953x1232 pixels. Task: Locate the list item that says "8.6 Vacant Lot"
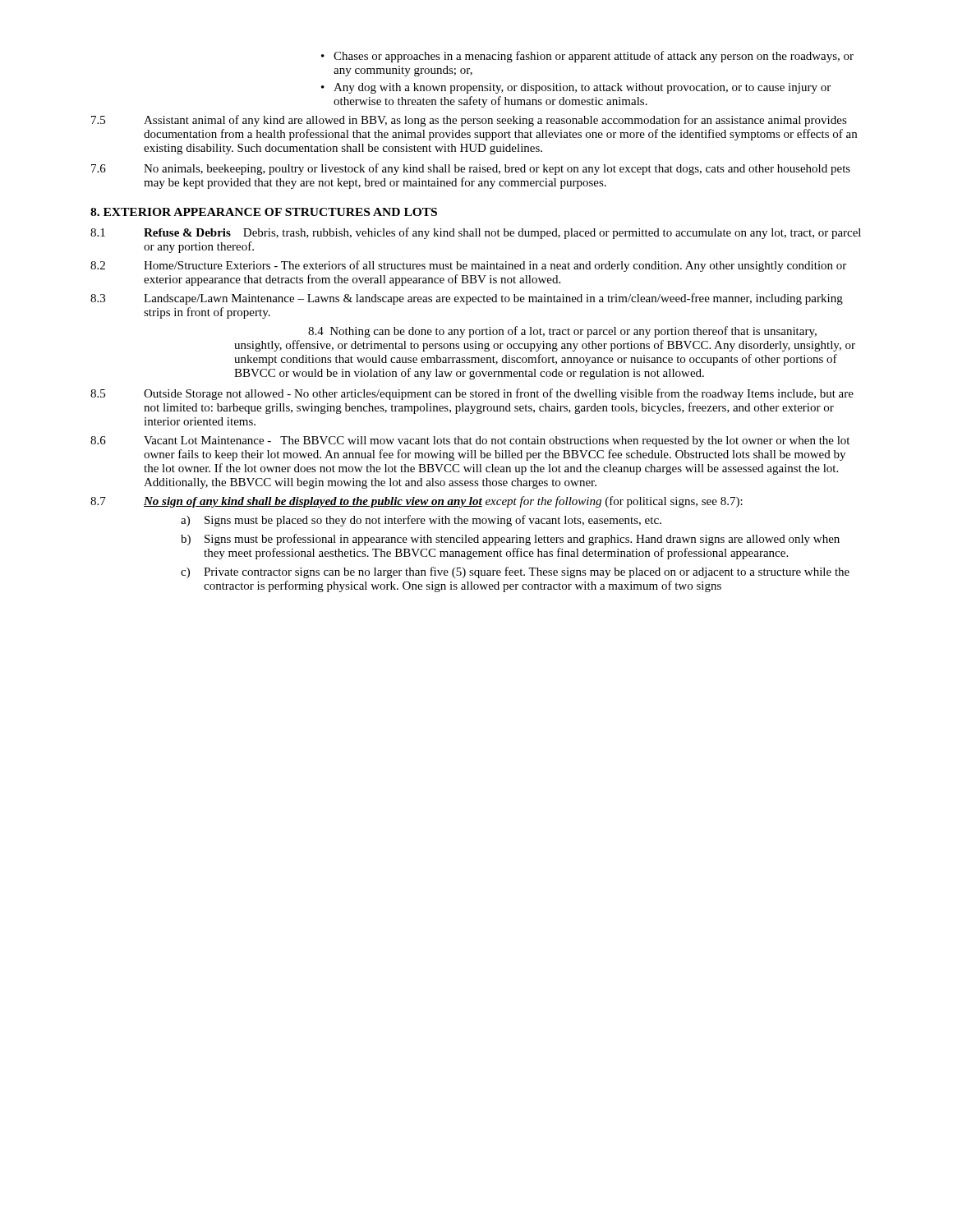point(476,462)
